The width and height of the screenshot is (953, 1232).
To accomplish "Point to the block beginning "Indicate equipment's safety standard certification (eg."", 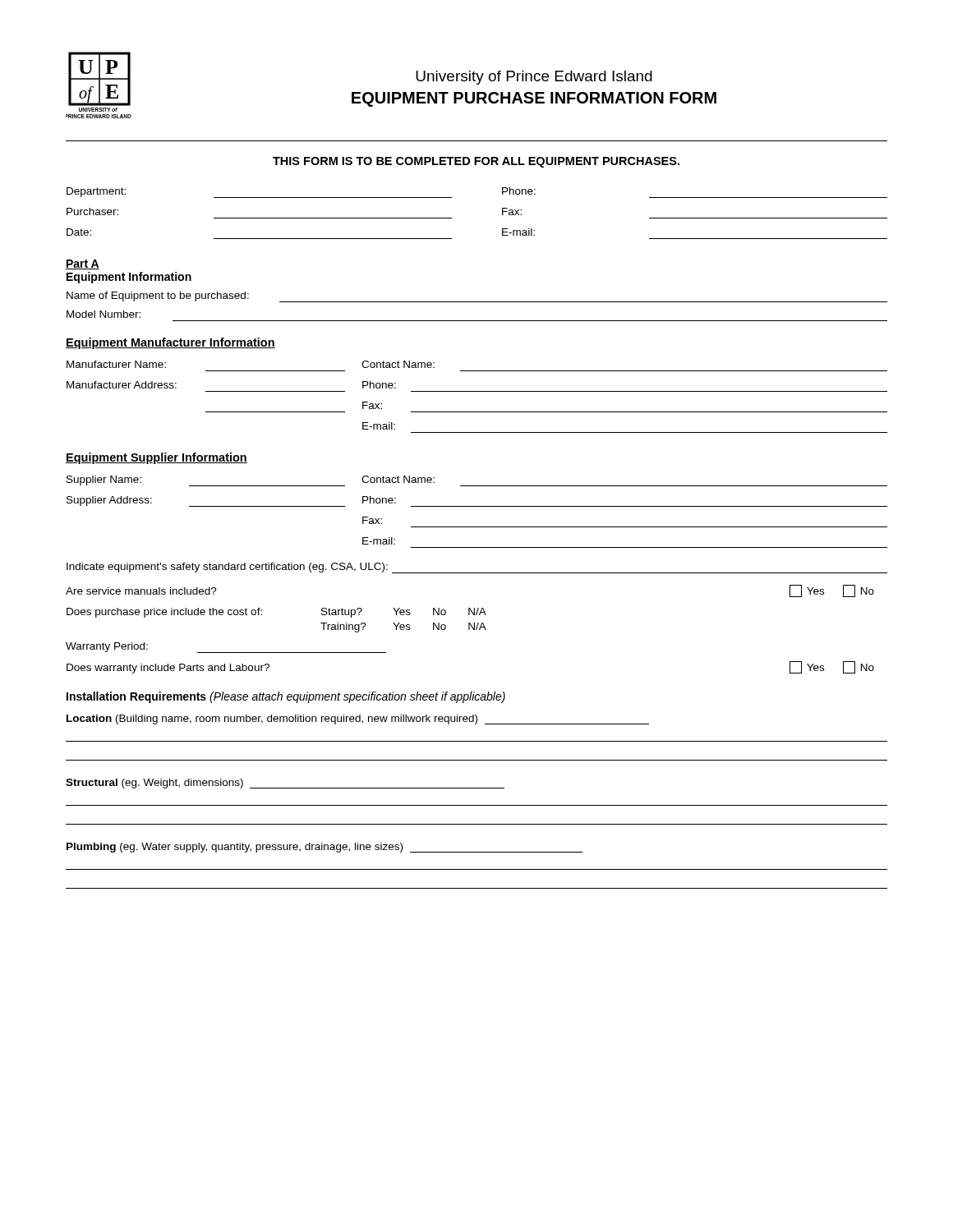I will pyautogui.click(x=476, y=566).
